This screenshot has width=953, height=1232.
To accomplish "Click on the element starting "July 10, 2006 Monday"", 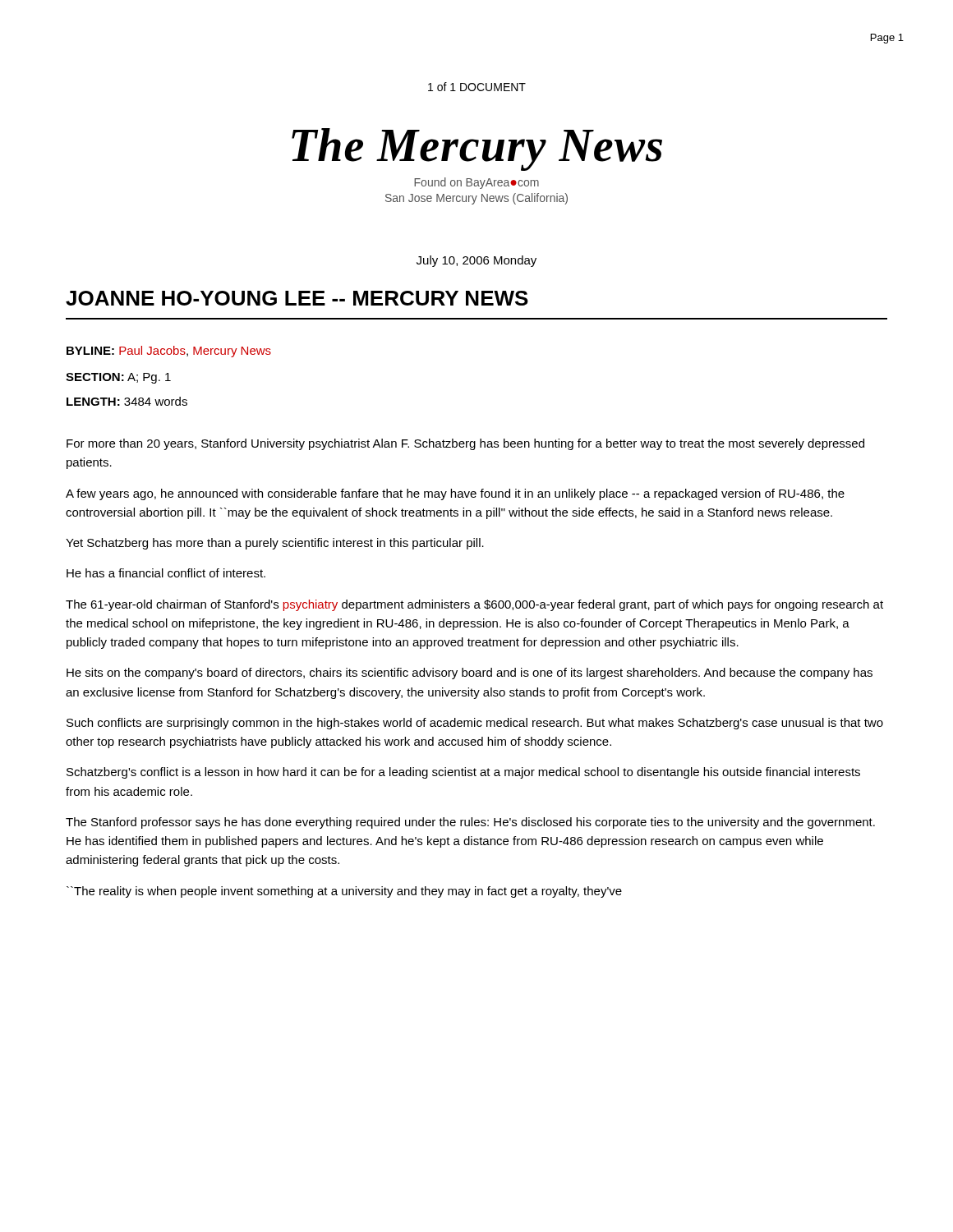I will click(476, 260).
